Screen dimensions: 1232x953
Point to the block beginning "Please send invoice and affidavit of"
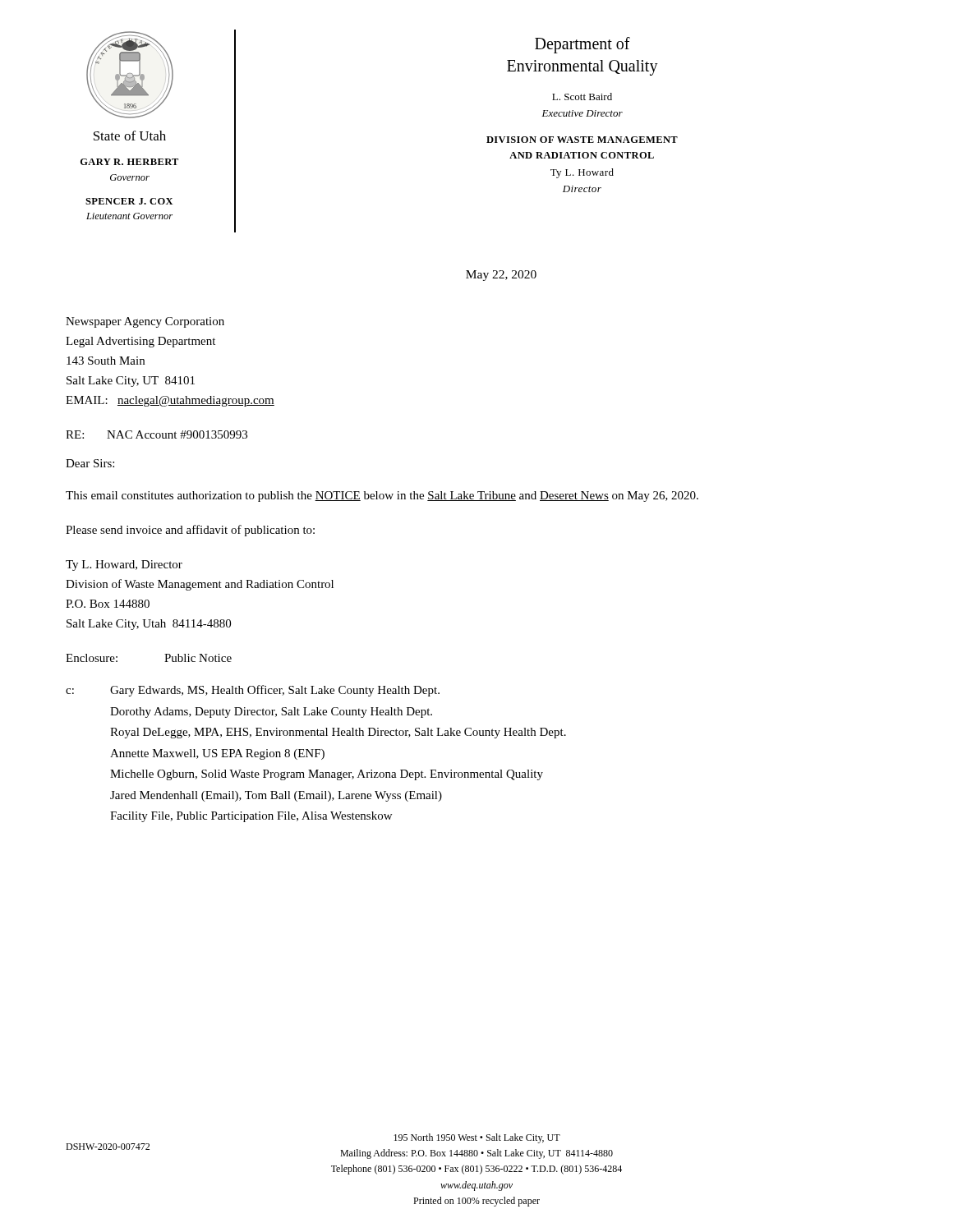[191, 530]
